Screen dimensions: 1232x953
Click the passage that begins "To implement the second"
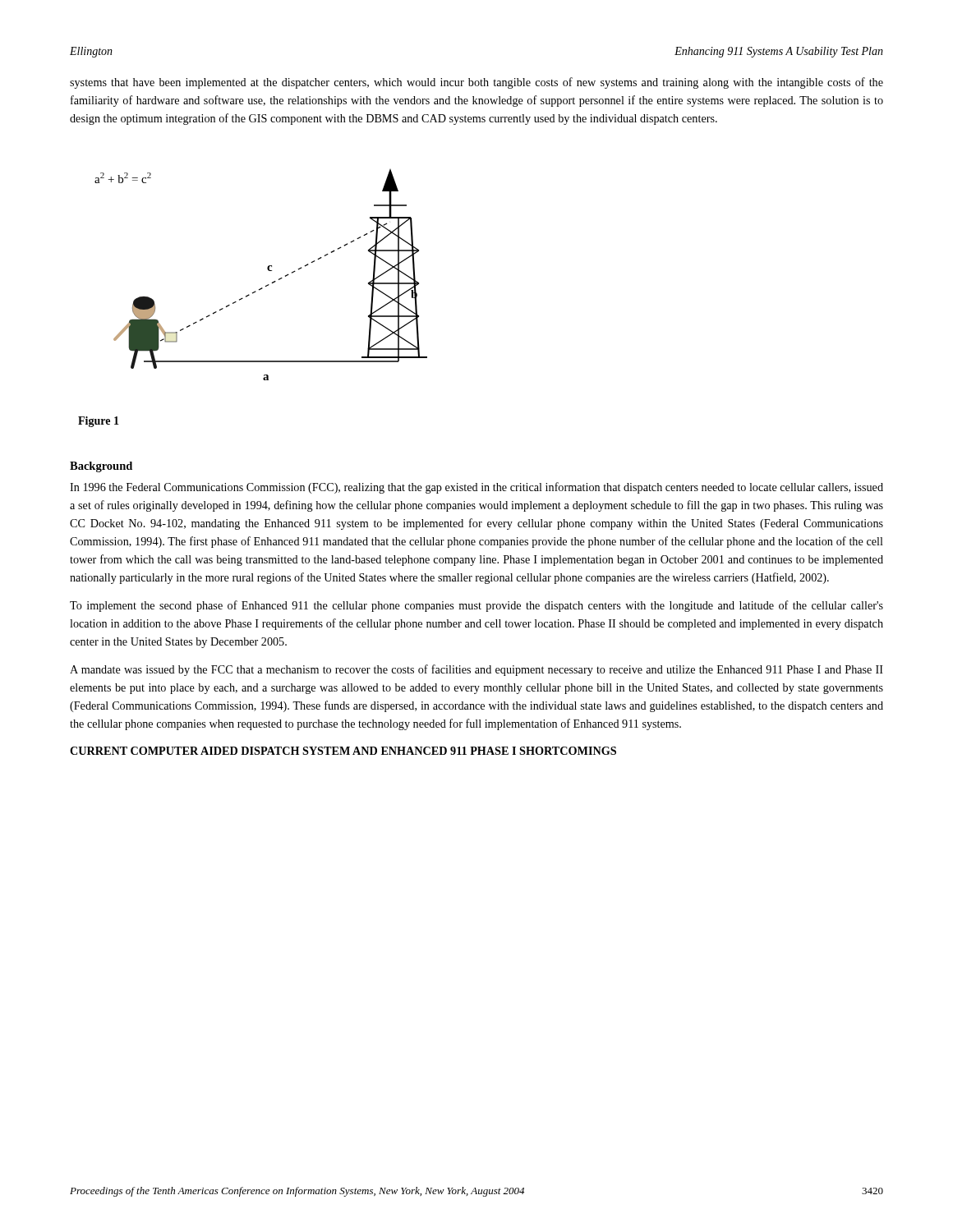point(476,623)
